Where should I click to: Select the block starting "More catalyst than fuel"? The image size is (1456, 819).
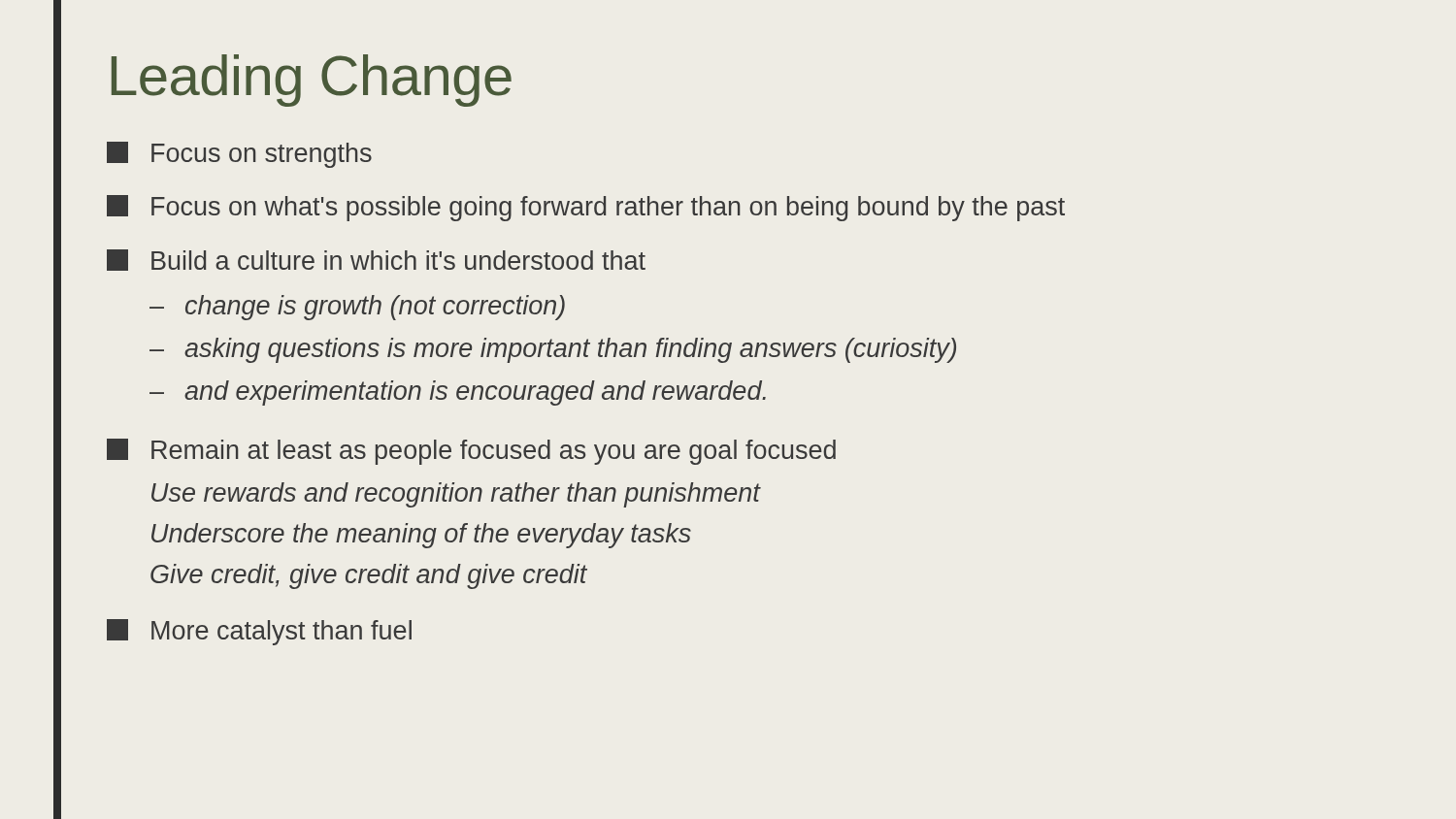coord(259,632)
